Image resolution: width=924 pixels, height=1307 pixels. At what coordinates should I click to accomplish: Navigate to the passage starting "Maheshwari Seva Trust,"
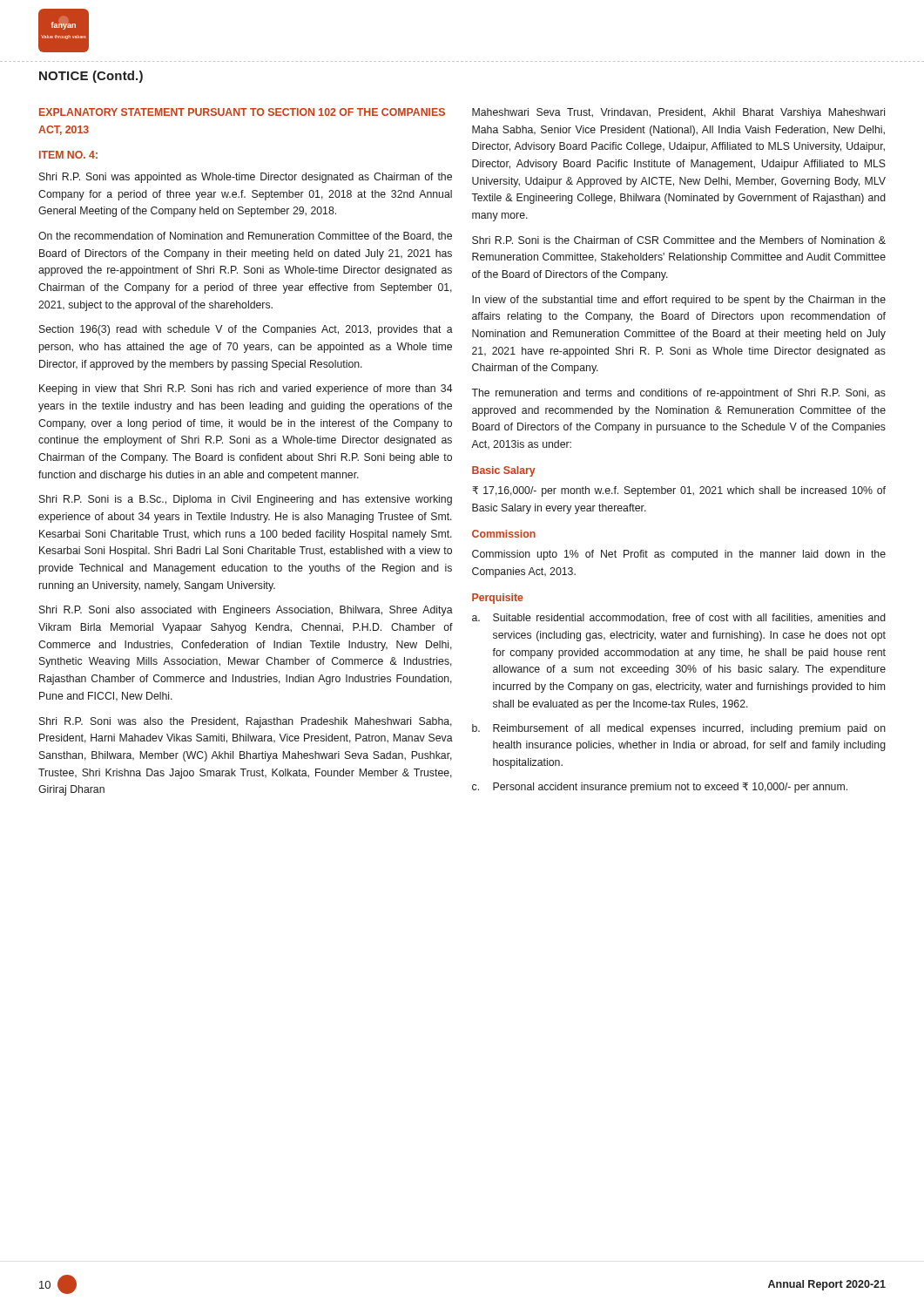coord(679,164)
